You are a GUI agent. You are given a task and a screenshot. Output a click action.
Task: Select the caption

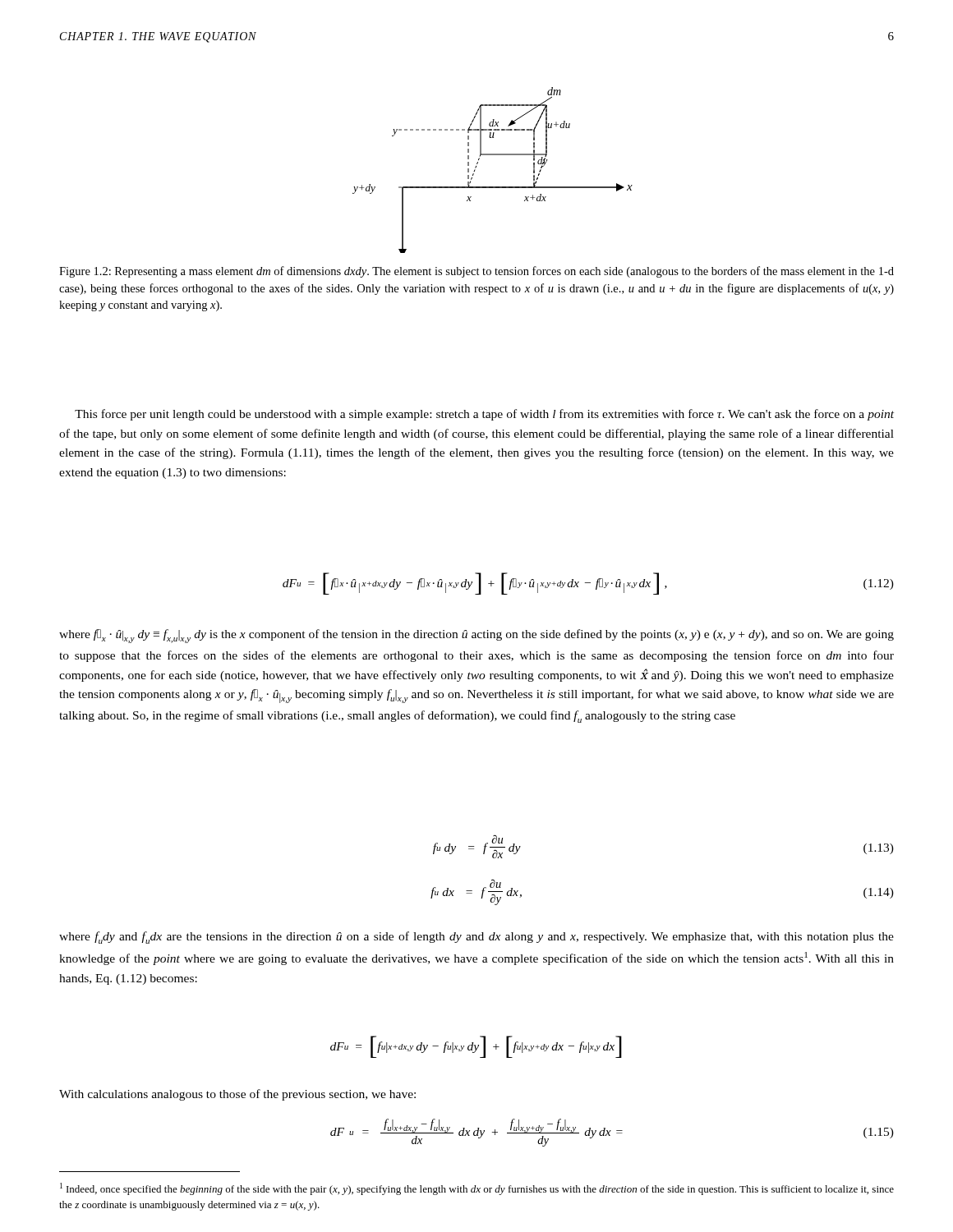[x=476, y=288]
